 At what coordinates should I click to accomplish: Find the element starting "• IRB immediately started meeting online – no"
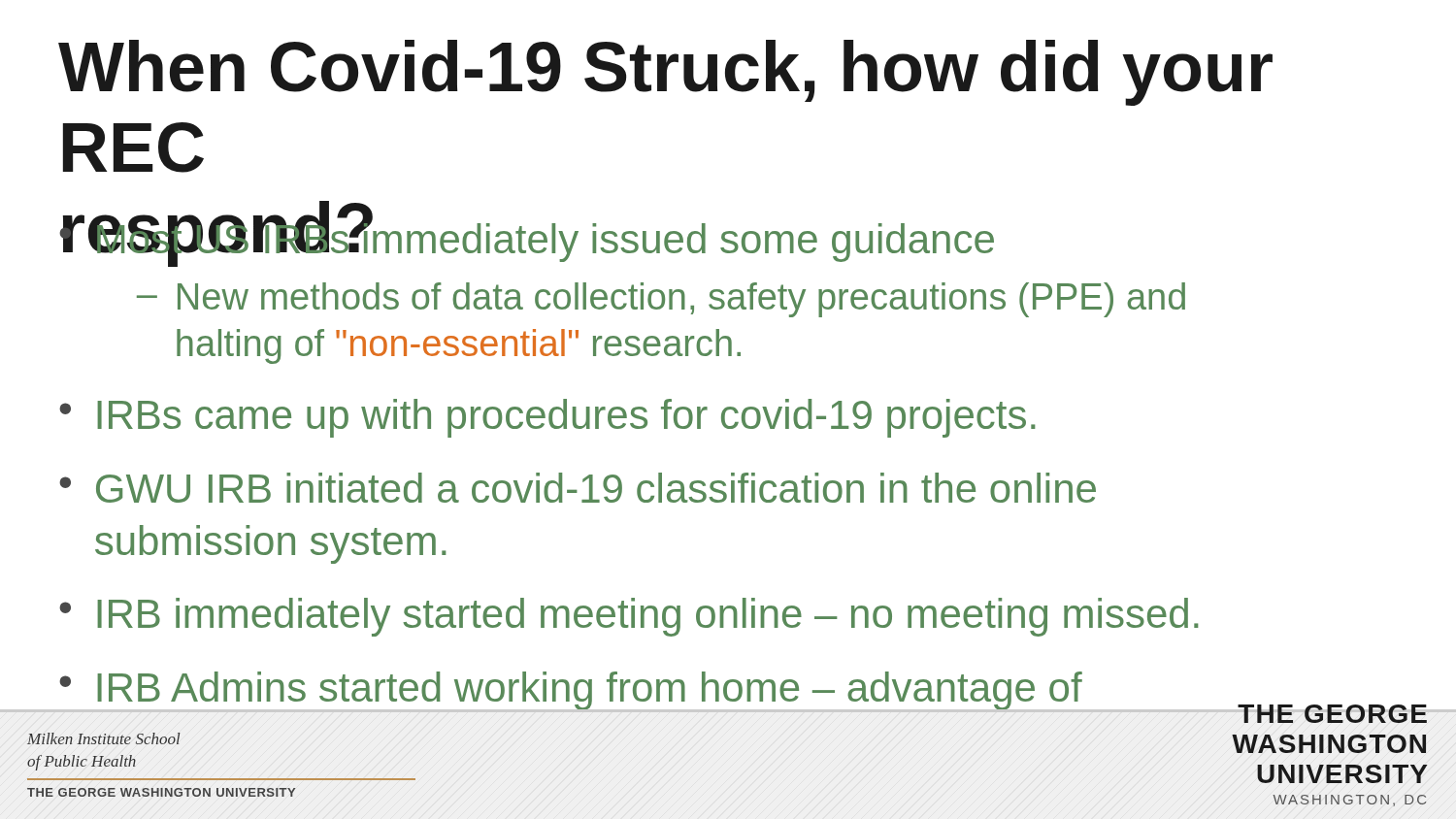630,614
